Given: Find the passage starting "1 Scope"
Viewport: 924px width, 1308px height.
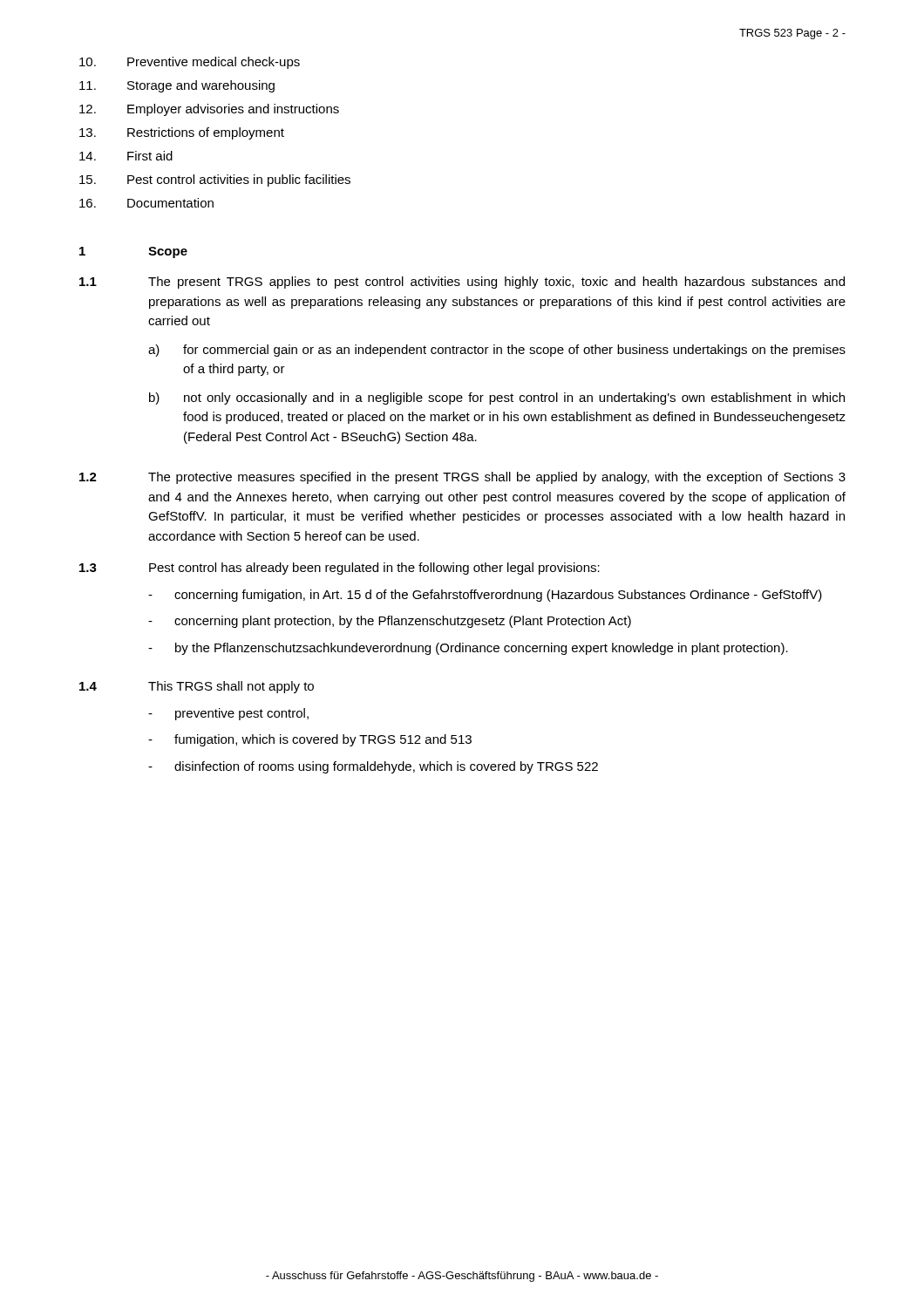Looking at the screenshot, I should [x=82, y=252].
